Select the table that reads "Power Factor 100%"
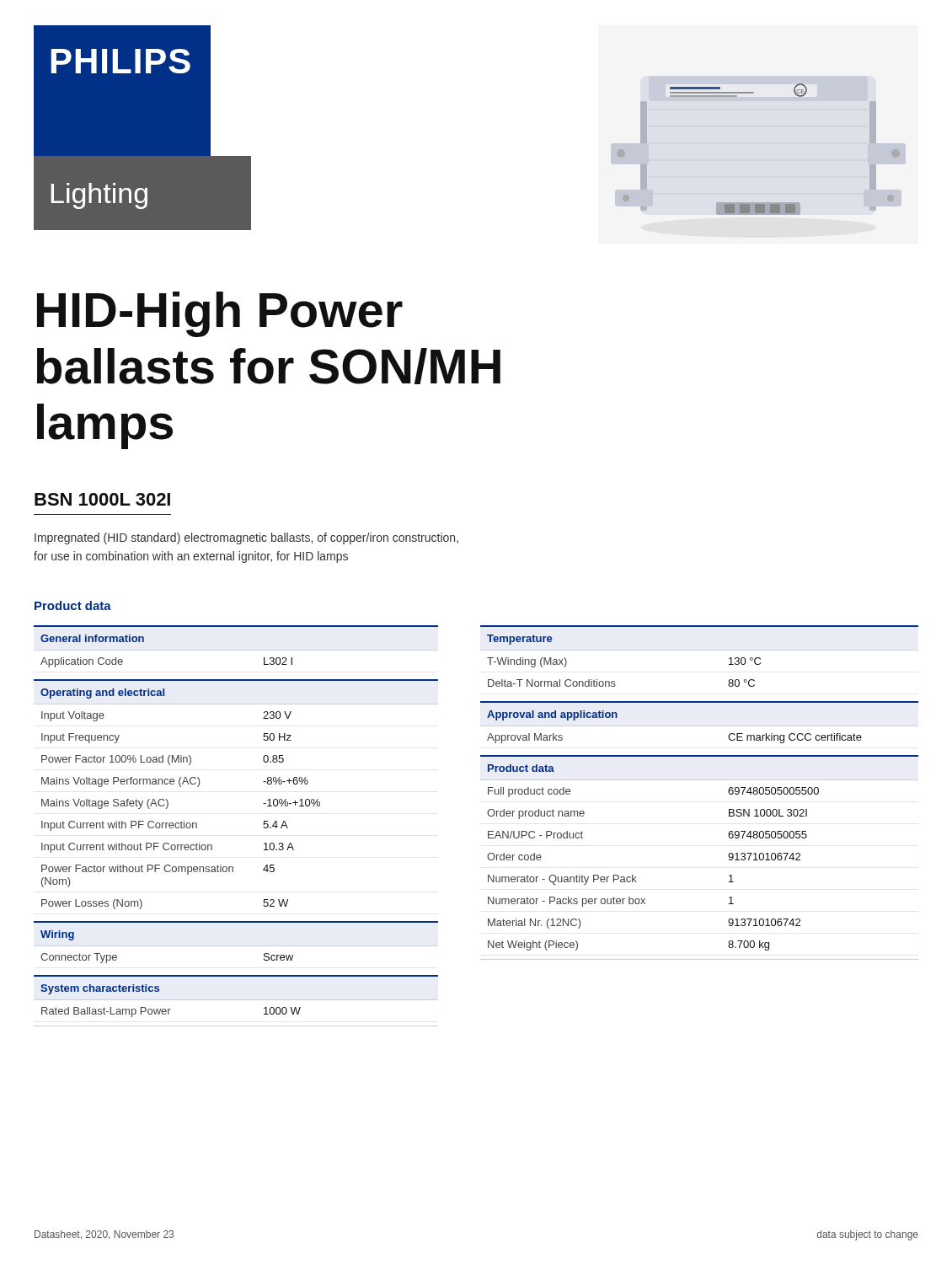The image size is (952, 1264). pos(236,826)
